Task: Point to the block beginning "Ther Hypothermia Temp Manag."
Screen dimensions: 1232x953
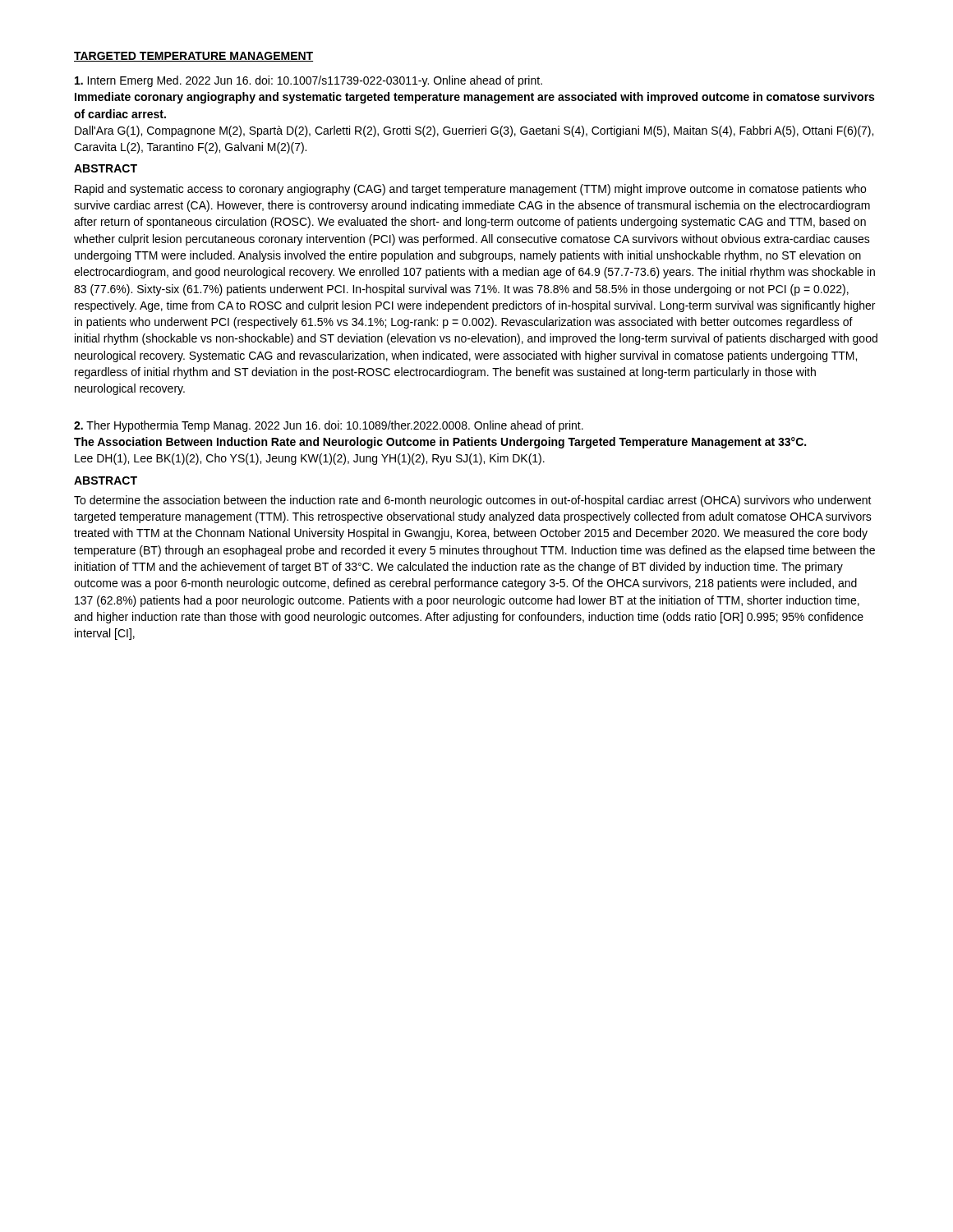Action: pyautogui.click(x=476, y=529)
